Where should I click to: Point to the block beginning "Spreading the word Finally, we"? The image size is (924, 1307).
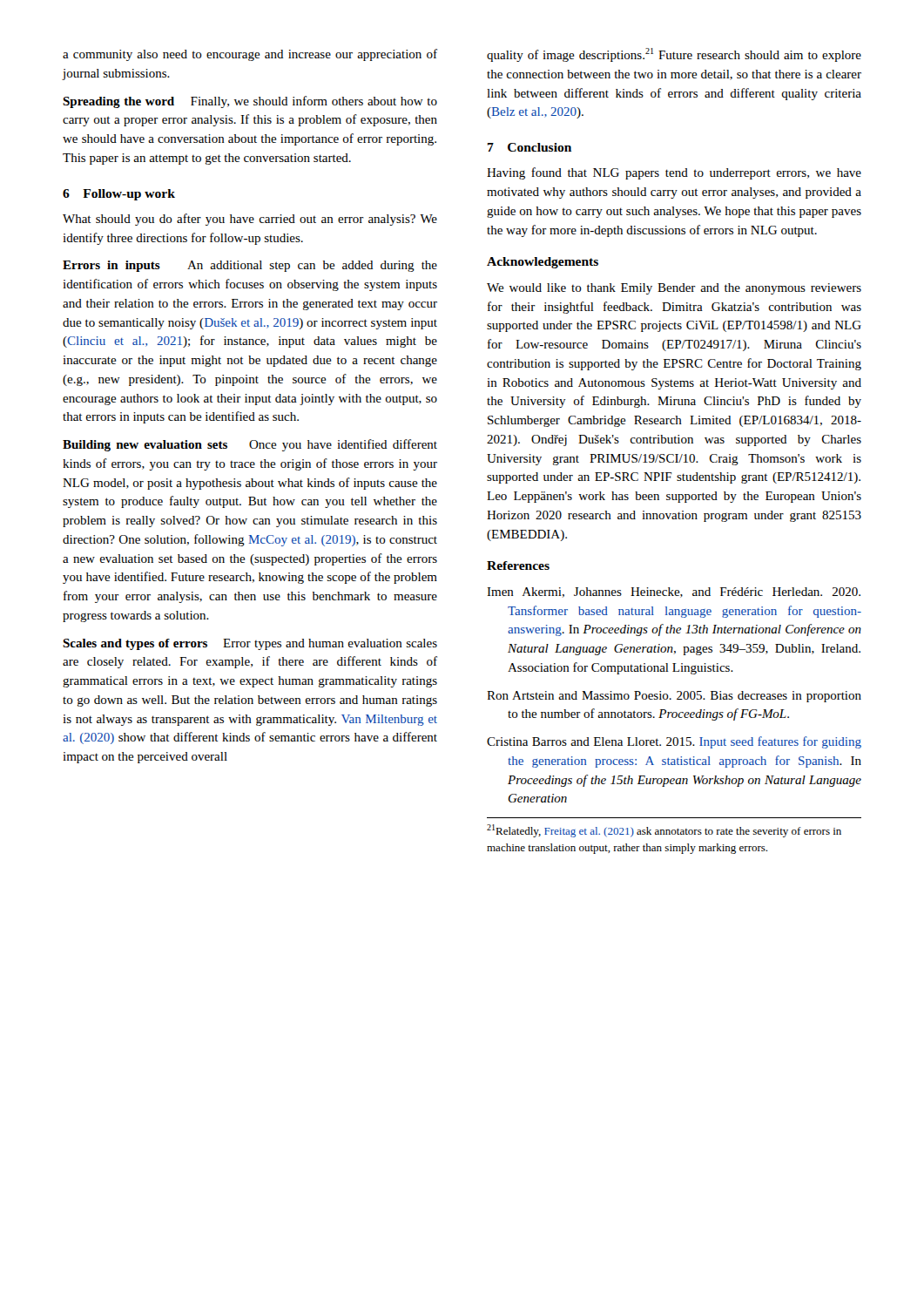click(250, 130)
